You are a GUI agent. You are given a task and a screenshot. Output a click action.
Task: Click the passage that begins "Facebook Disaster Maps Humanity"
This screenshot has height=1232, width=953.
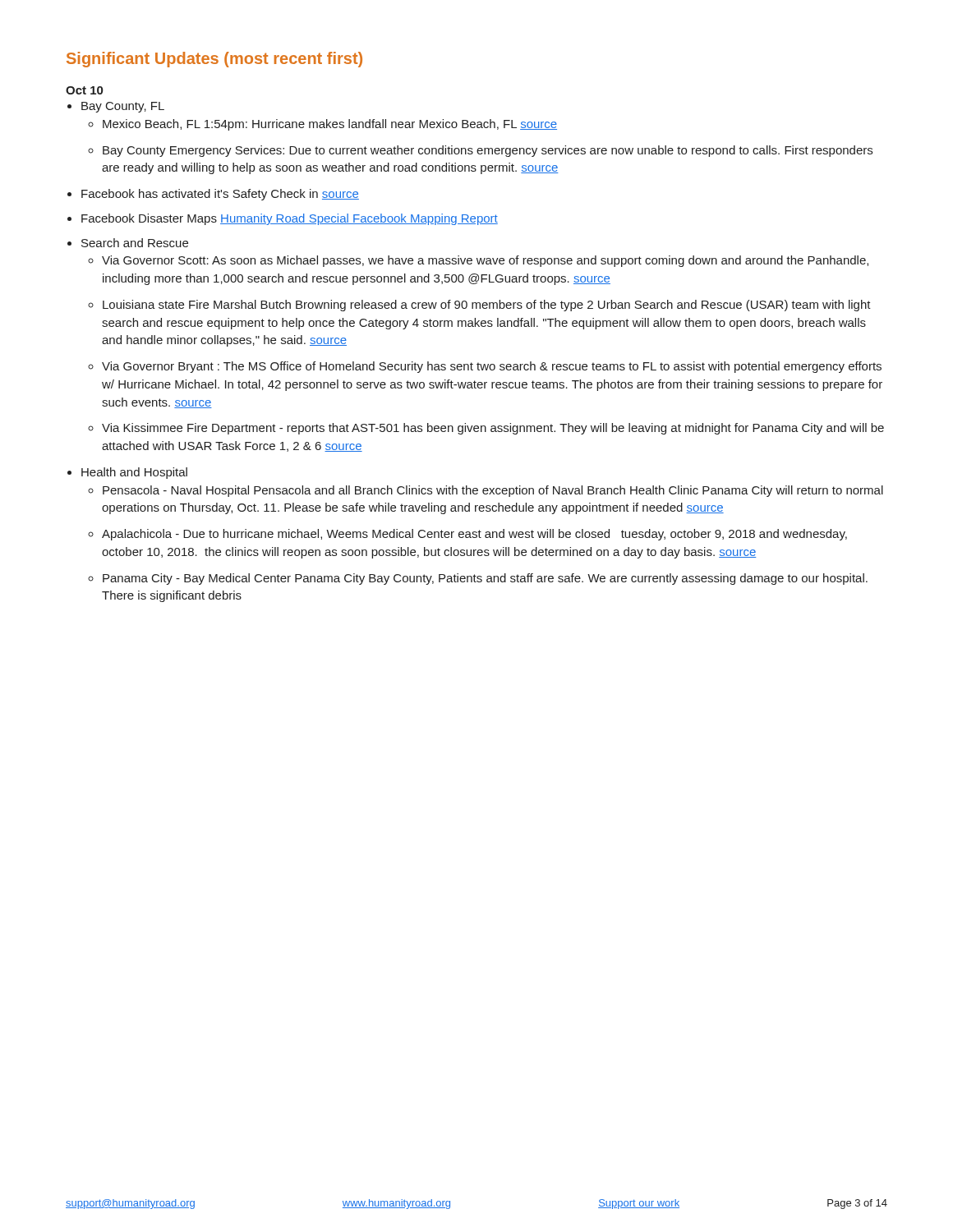[x=289, y=218]
